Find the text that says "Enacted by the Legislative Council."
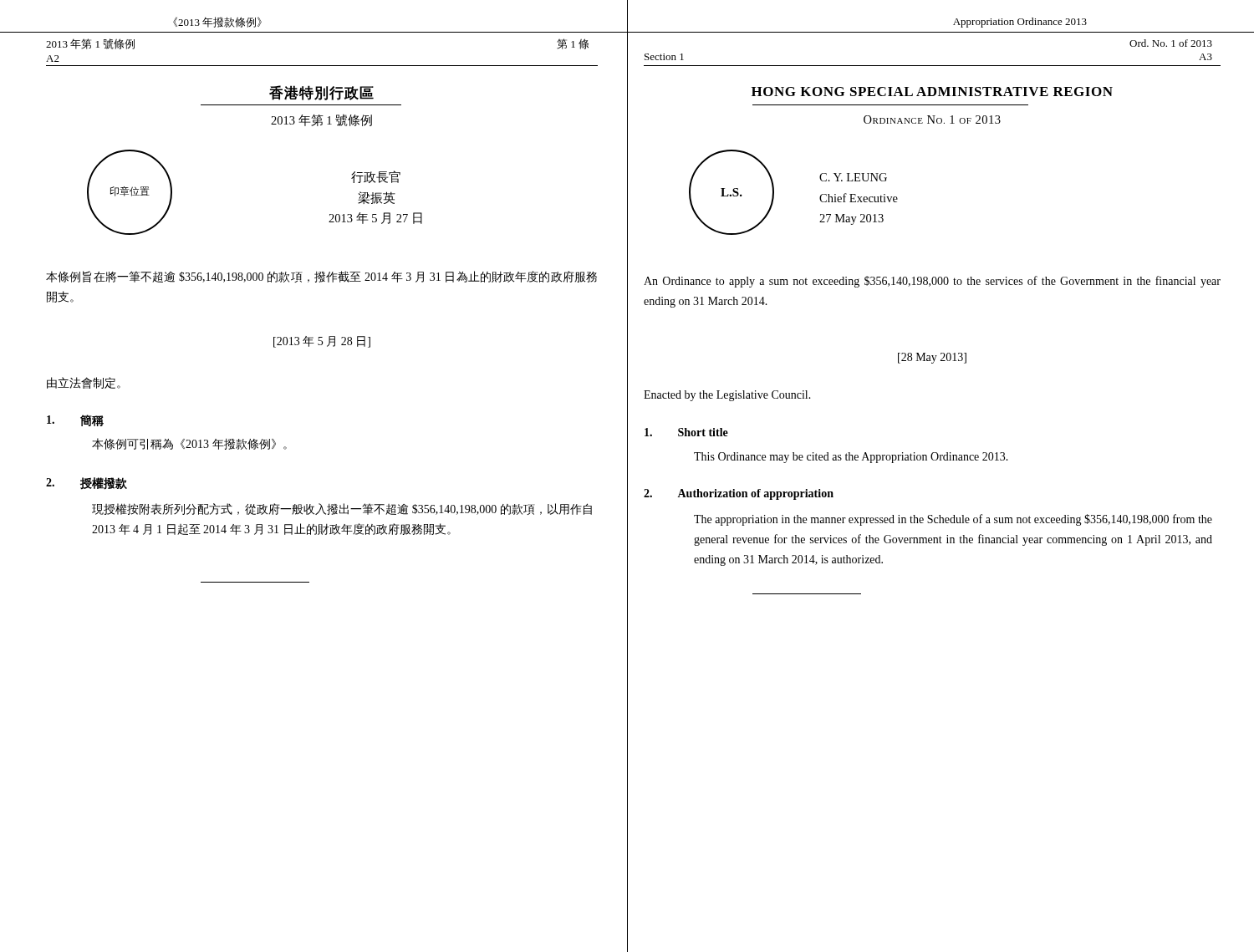 [727, 395]
